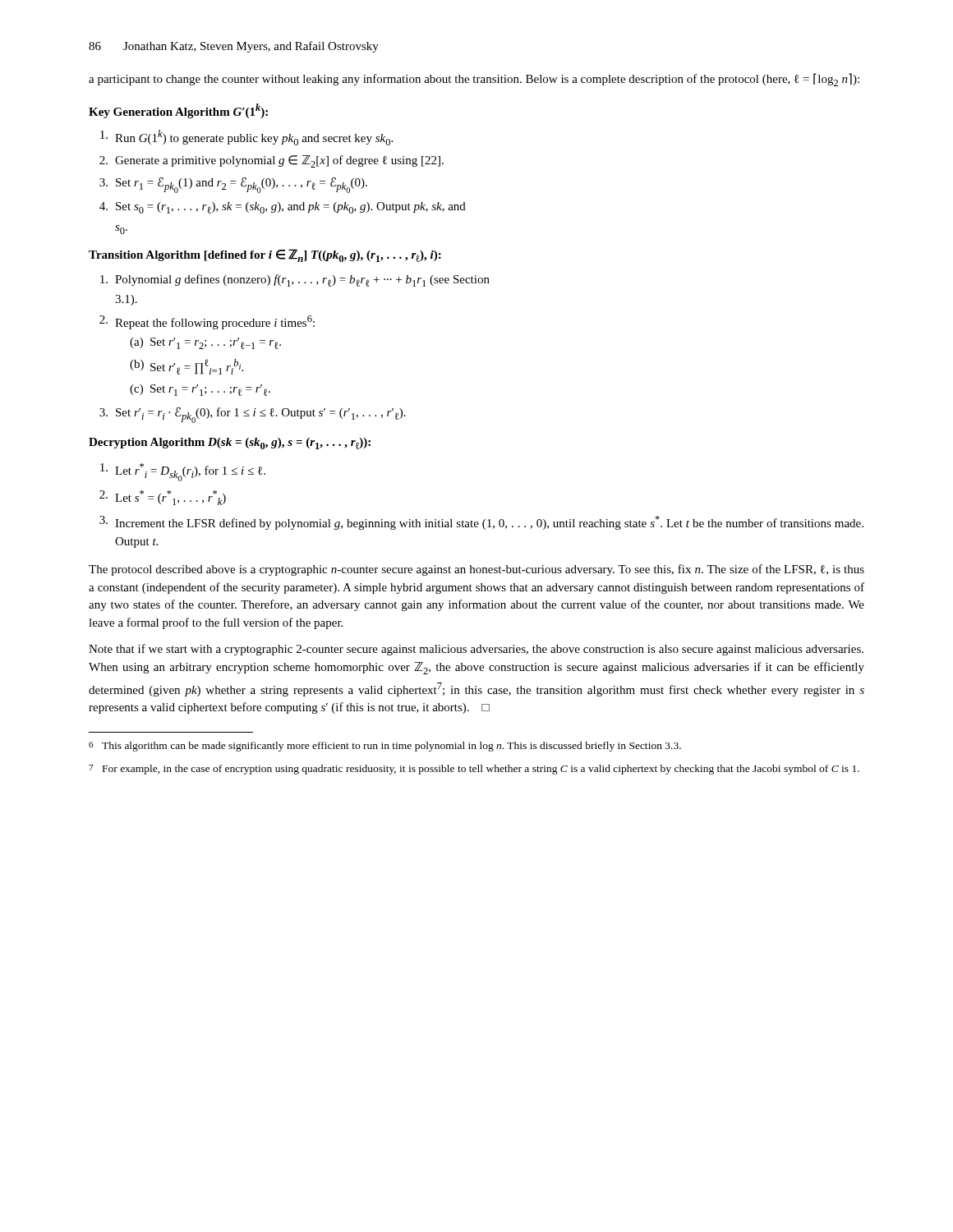The width and height of the screenshot is (953, 1232).
Task: Where is the passage that starts "a participant to change the counter"?
Action: pyautogui.click(x=474, y=80)
